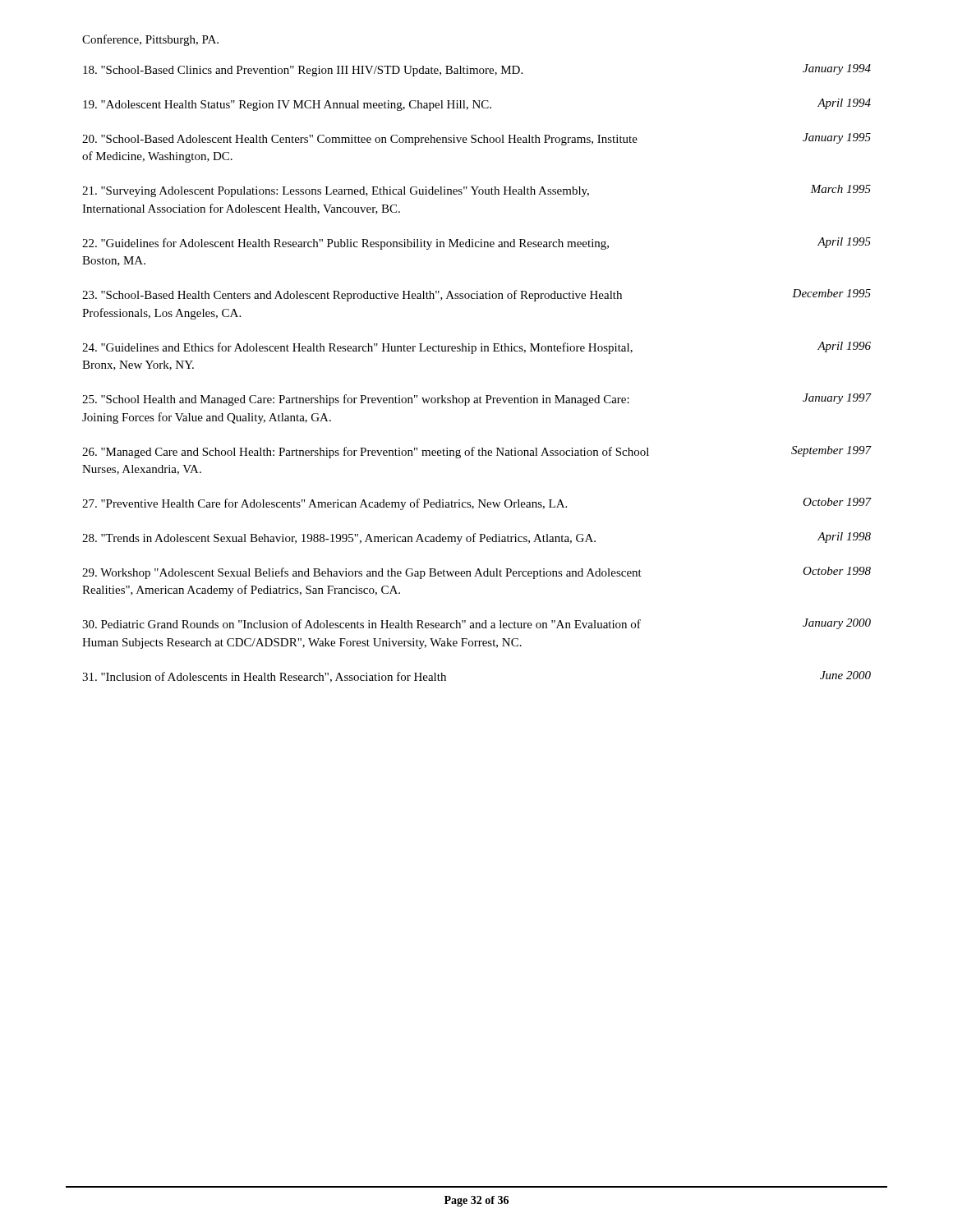Click on the list item that says "24. "Guidelines and"
The height and width of the screenshot is (1232, 953).
[x=476, y=357]
